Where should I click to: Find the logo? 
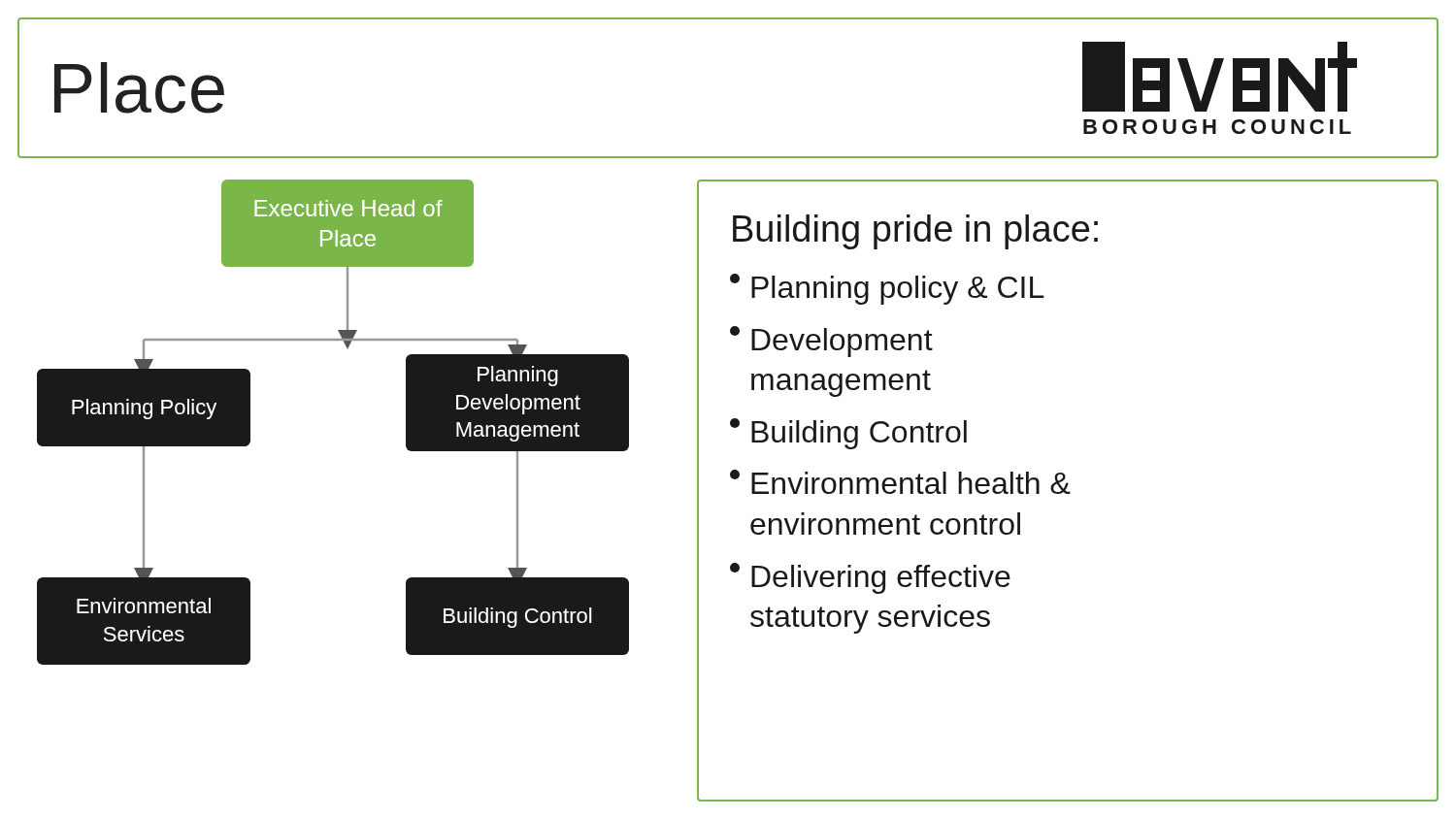[x=1242, y=88]
